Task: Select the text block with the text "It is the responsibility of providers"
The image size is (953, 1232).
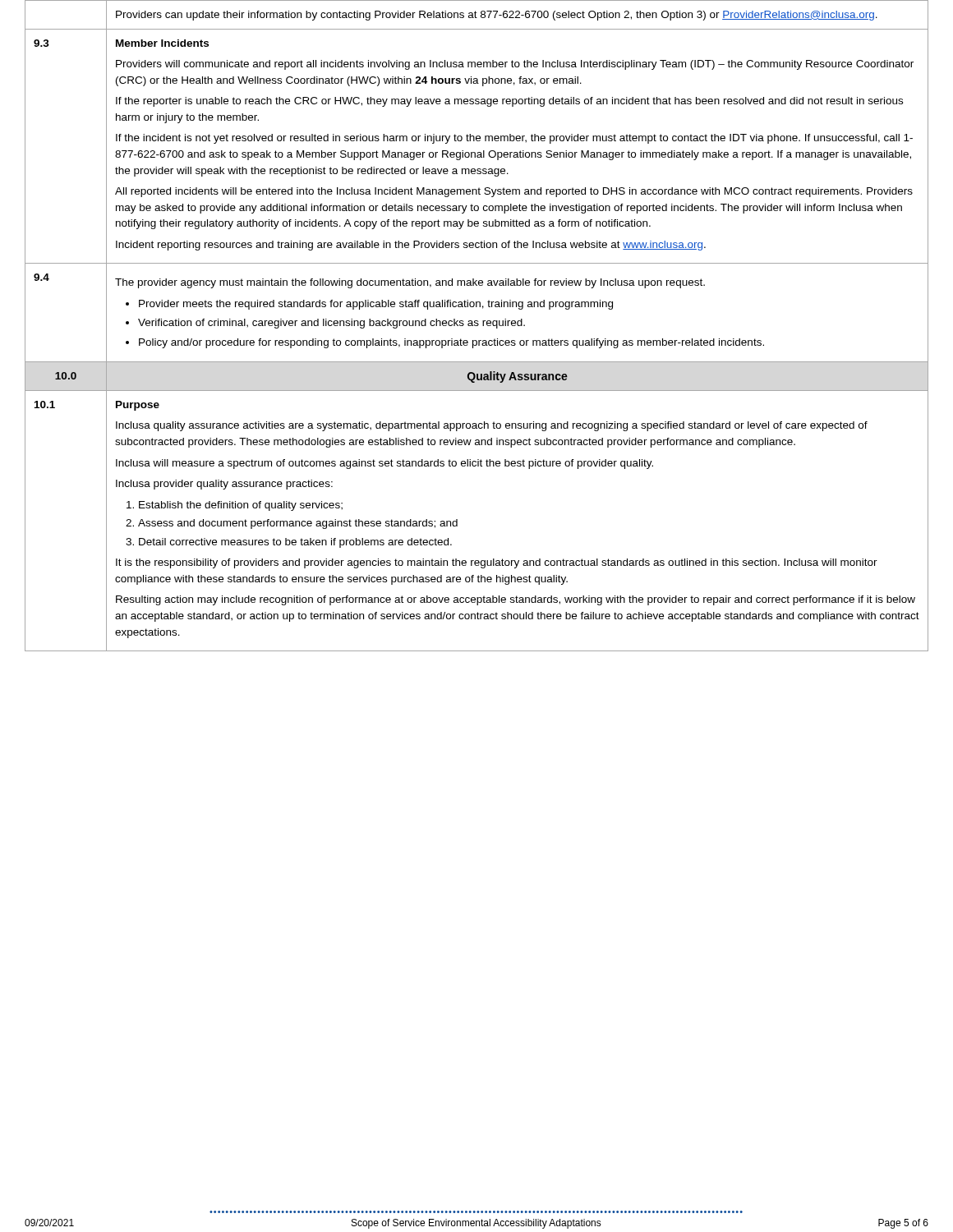Action: [517, 597]
